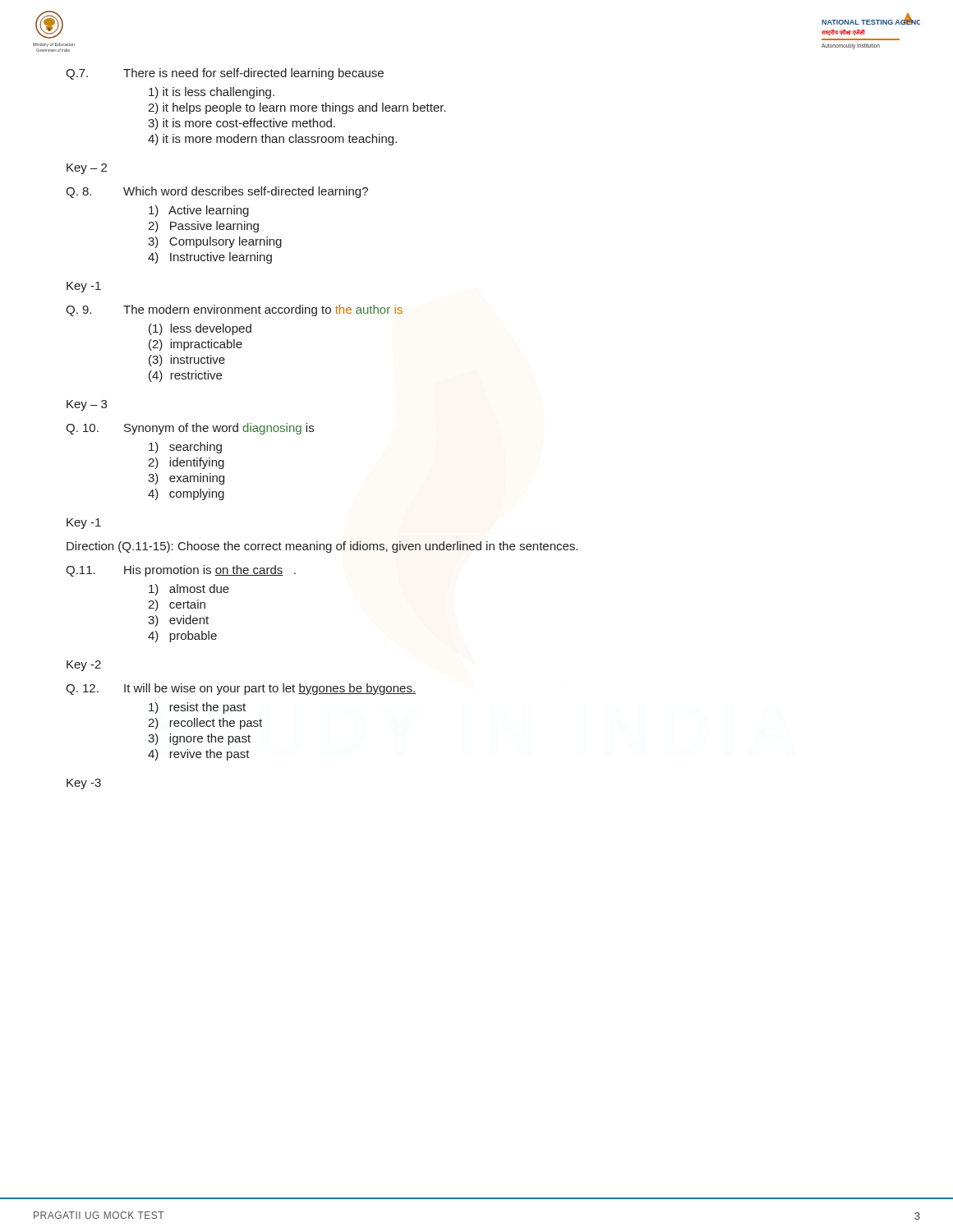Navigate to the passage starting "Q. 10. Synonym of"
Image resolution: width=953 pixels, height=1232 pixels.
pyautogui.click(x=190, y=429)
